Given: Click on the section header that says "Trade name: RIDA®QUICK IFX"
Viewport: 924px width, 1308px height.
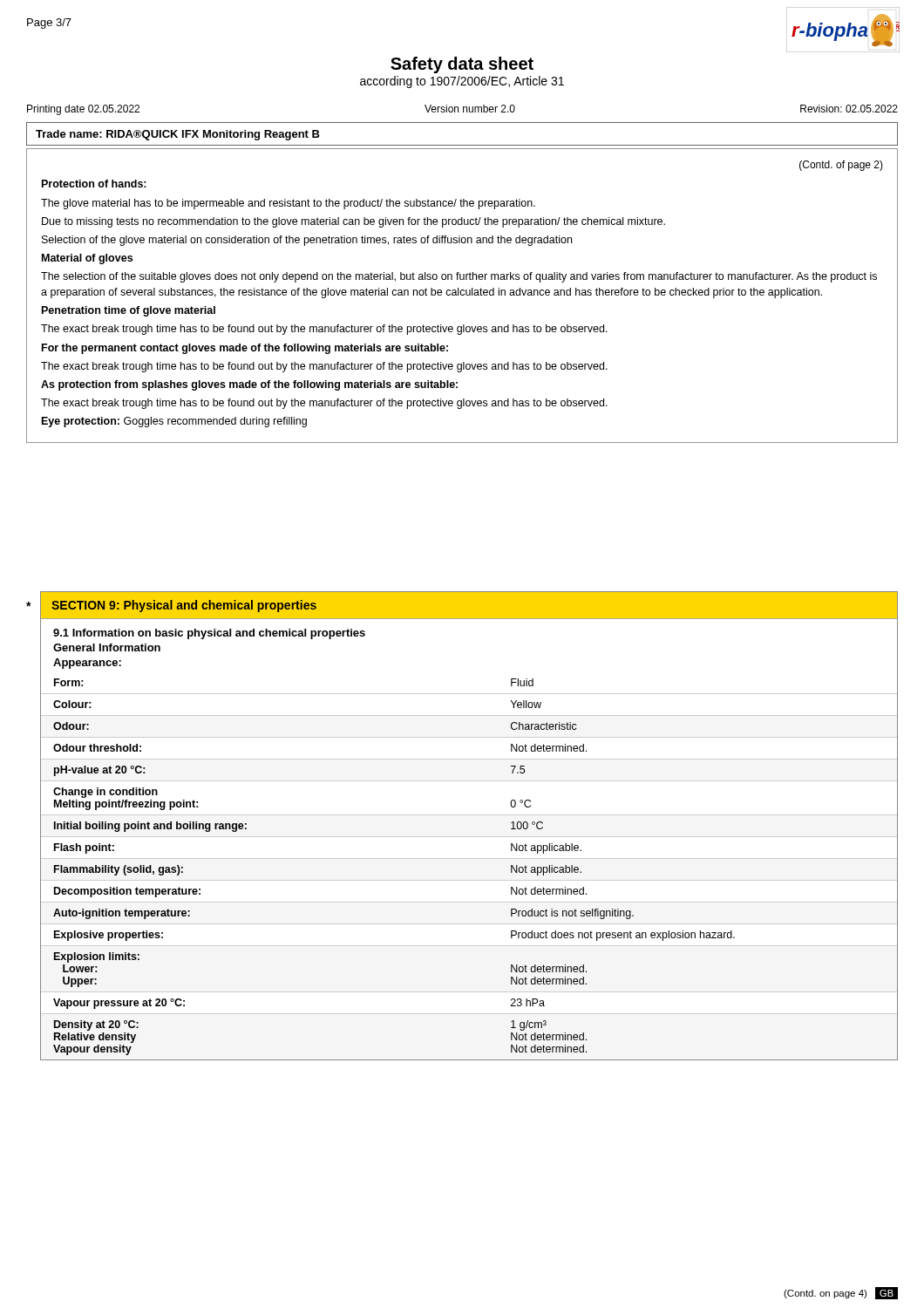Looking at the screenshot, I should click(x=178, y=134).
